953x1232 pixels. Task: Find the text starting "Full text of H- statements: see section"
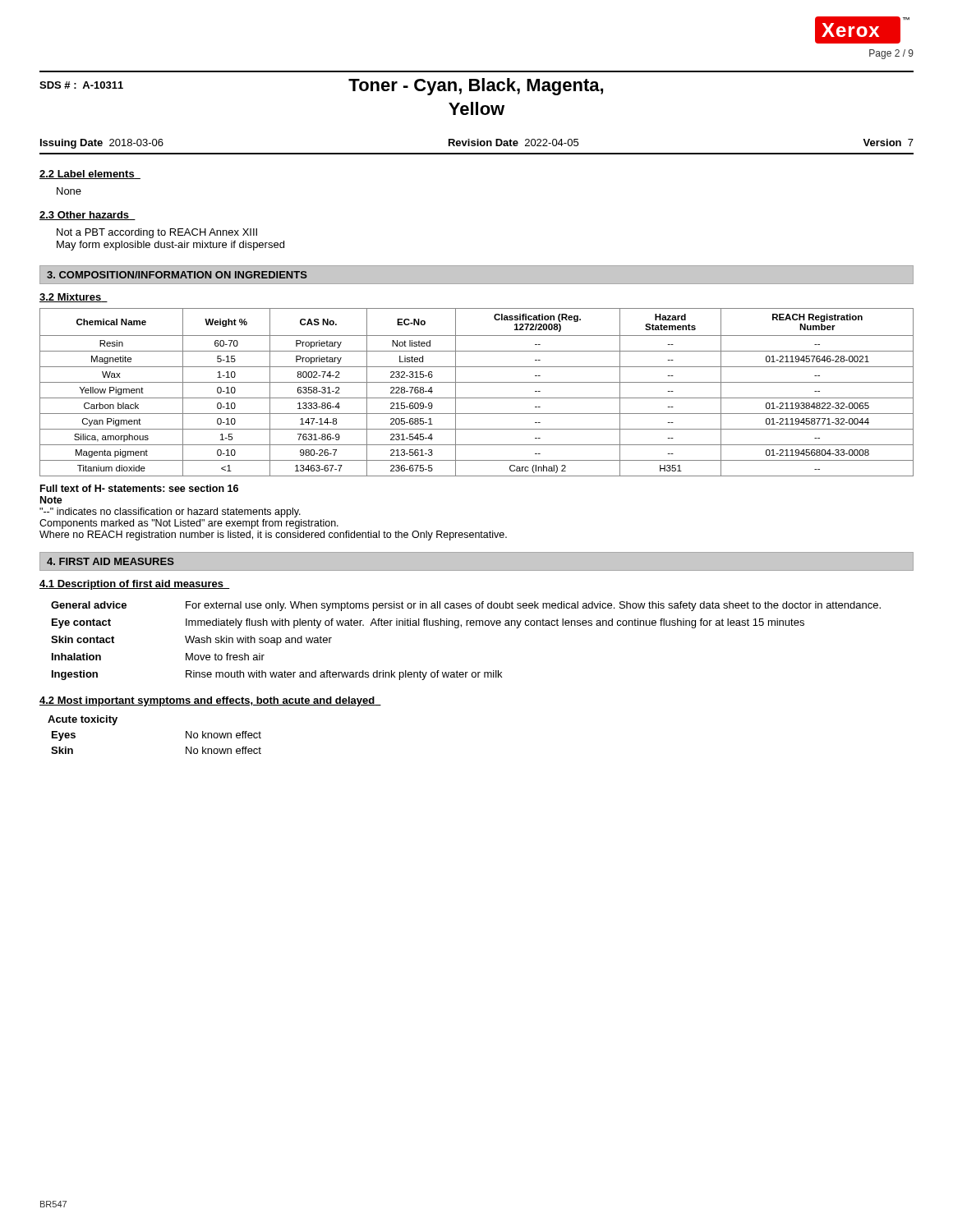(x=273, y=512)
